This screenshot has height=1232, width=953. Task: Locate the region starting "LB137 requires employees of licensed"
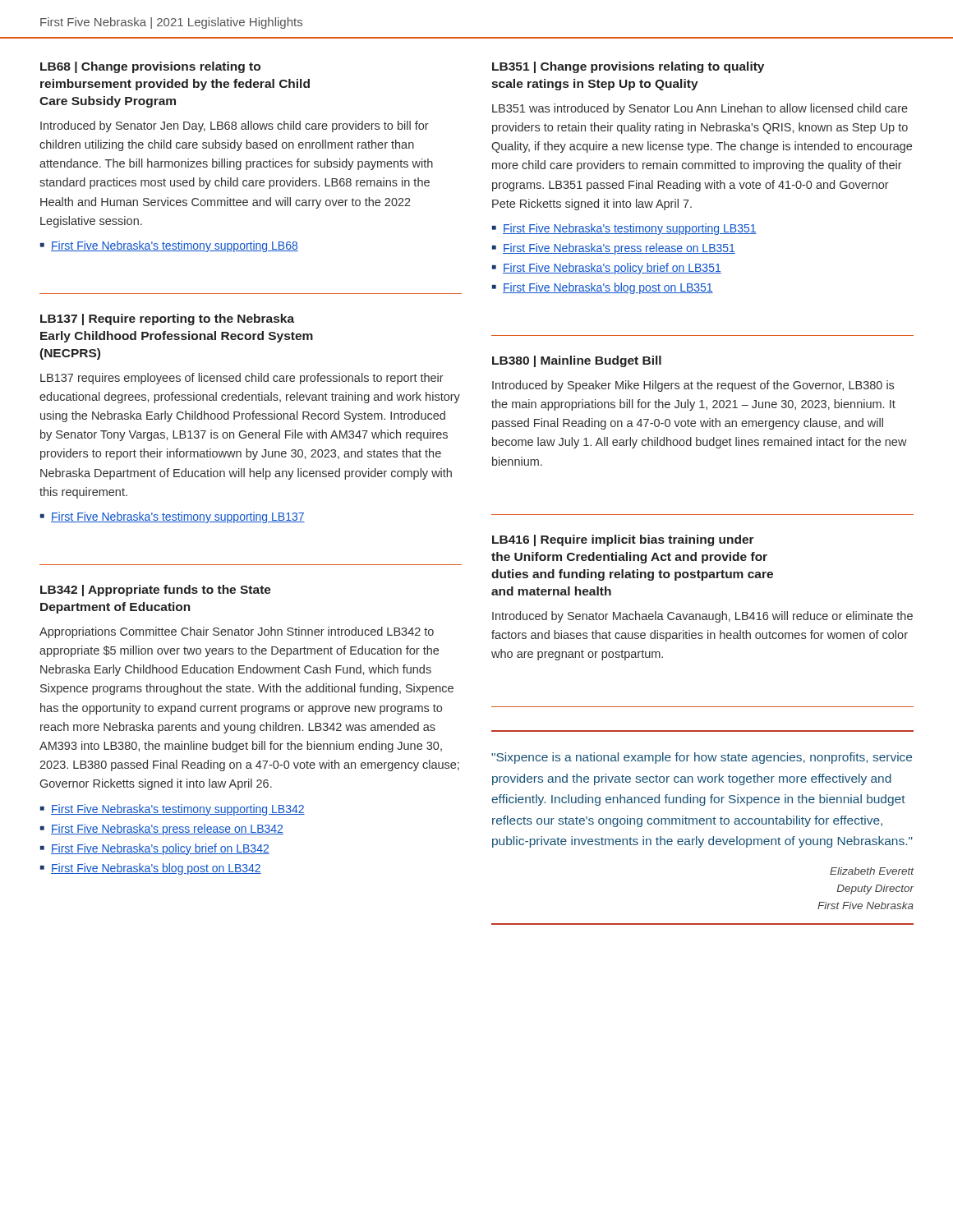click(250, 435)
